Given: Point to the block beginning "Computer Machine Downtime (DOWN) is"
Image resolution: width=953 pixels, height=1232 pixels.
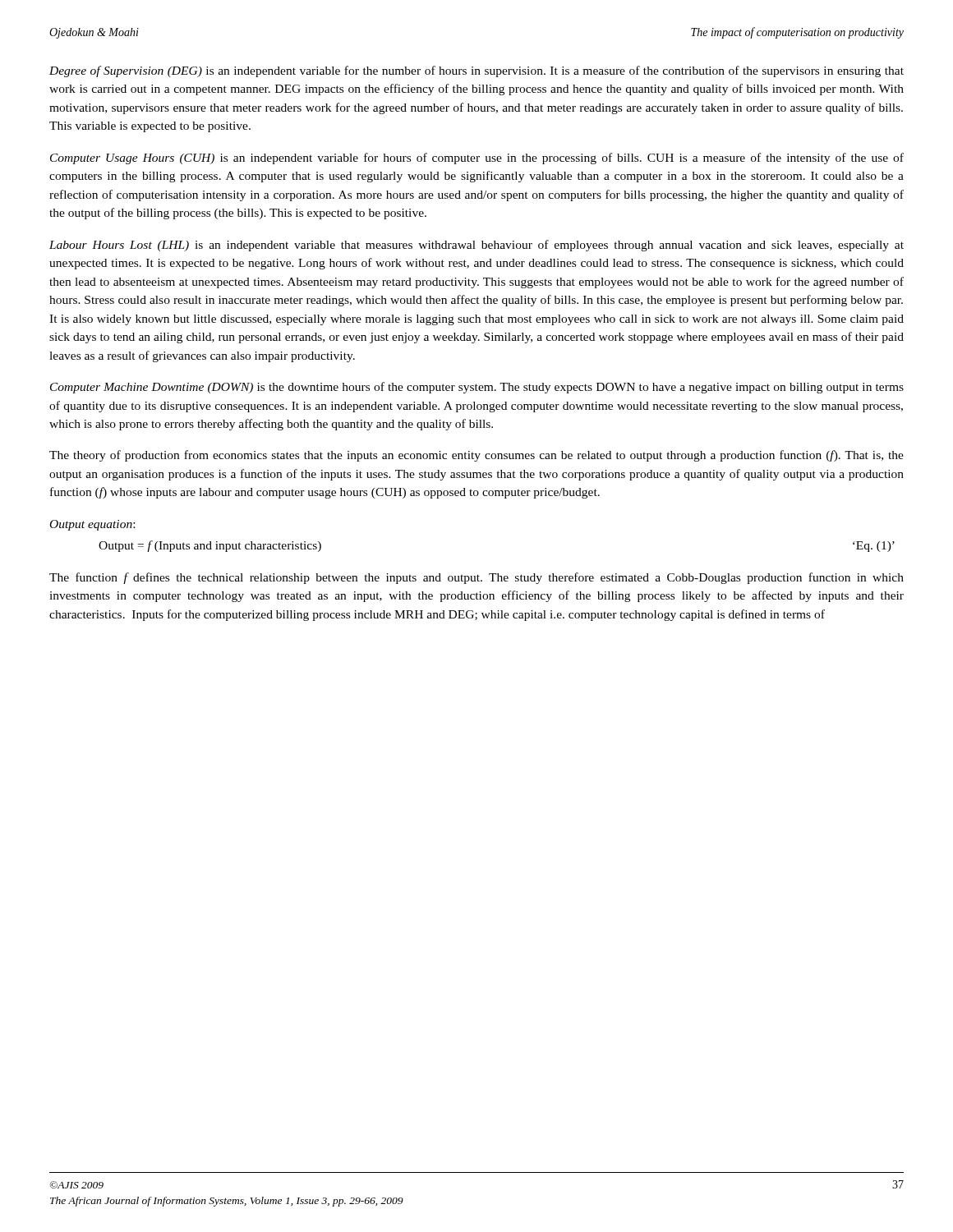Looking at the screenshot, I should pyautogui.click(x=476, y=405).
